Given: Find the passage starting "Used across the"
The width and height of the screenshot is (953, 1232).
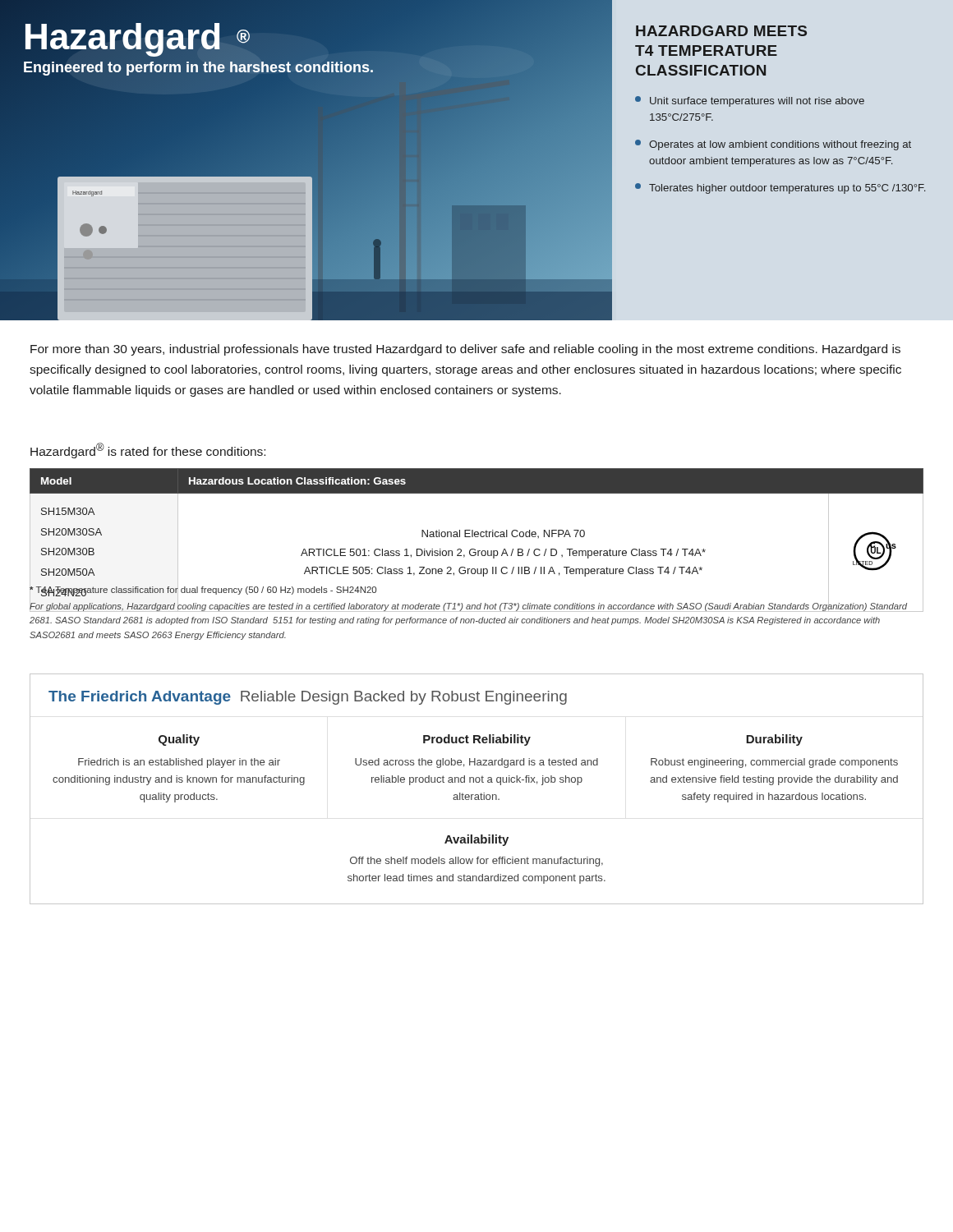Looking at the screenshot, I should click(x=476, y=779).
